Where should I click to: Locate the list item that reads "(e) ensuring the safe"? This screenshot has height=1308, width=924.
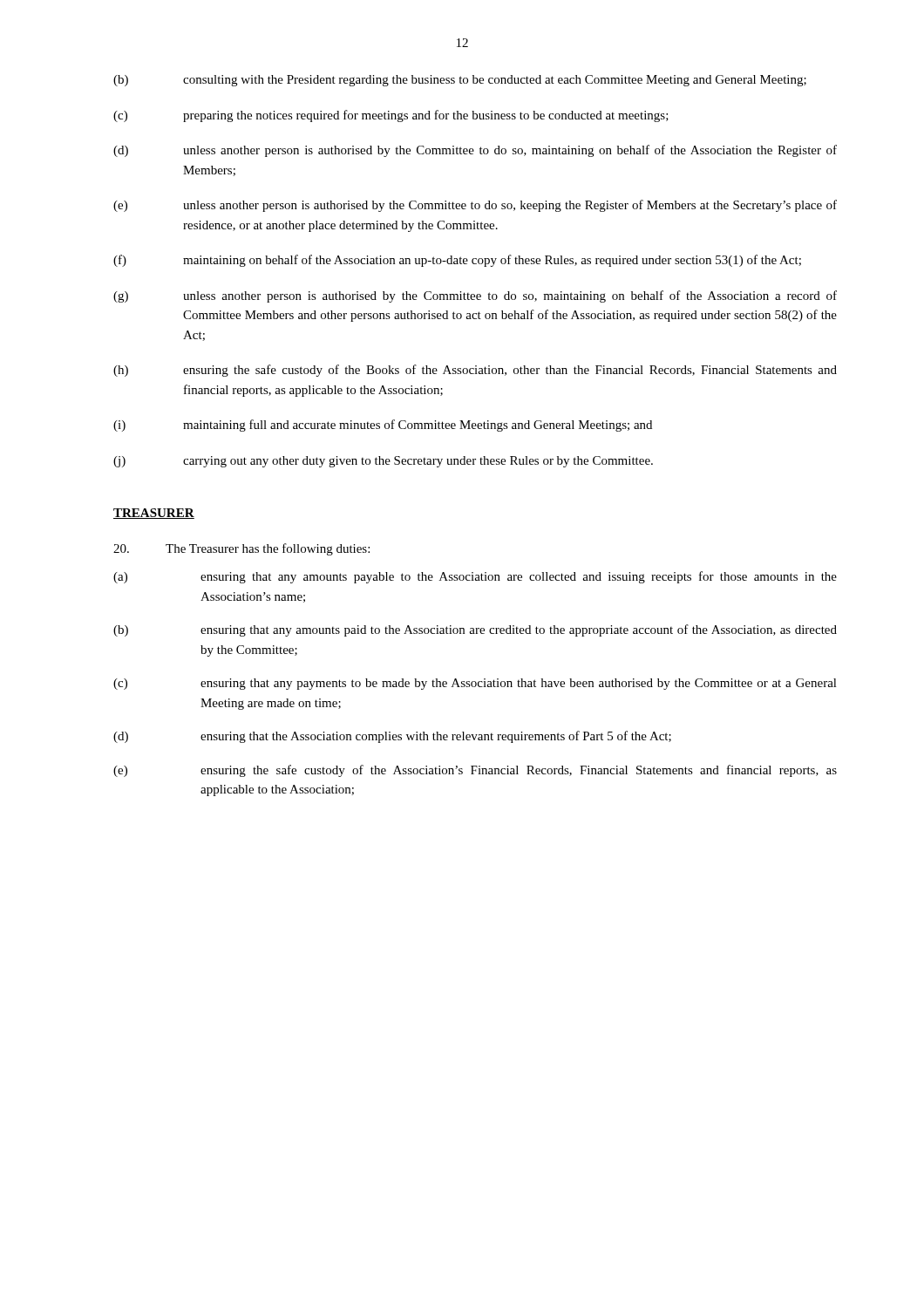tap(475, 780)
